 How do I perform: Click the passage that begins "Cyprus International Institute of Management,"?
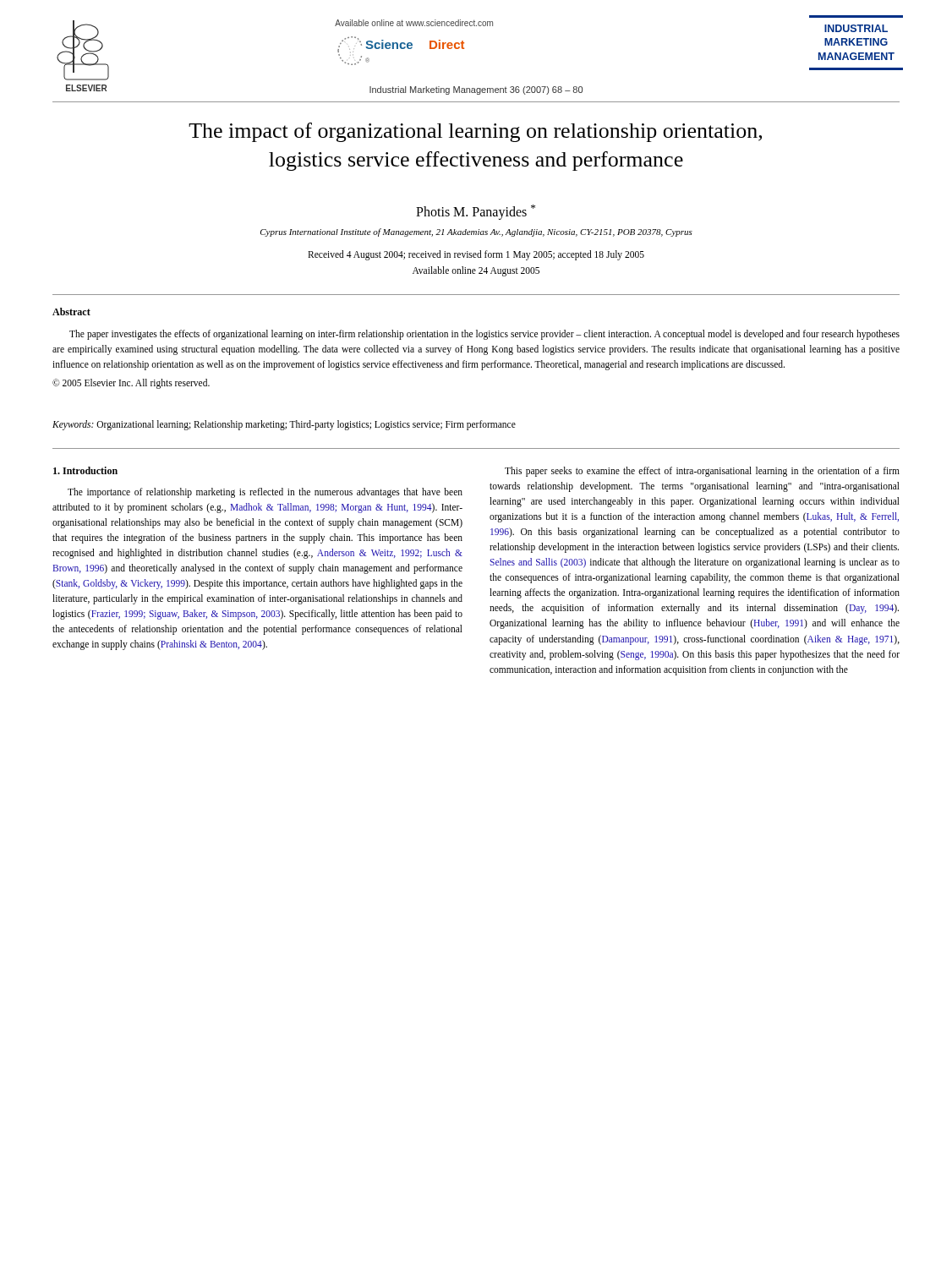tap(476, 232)
